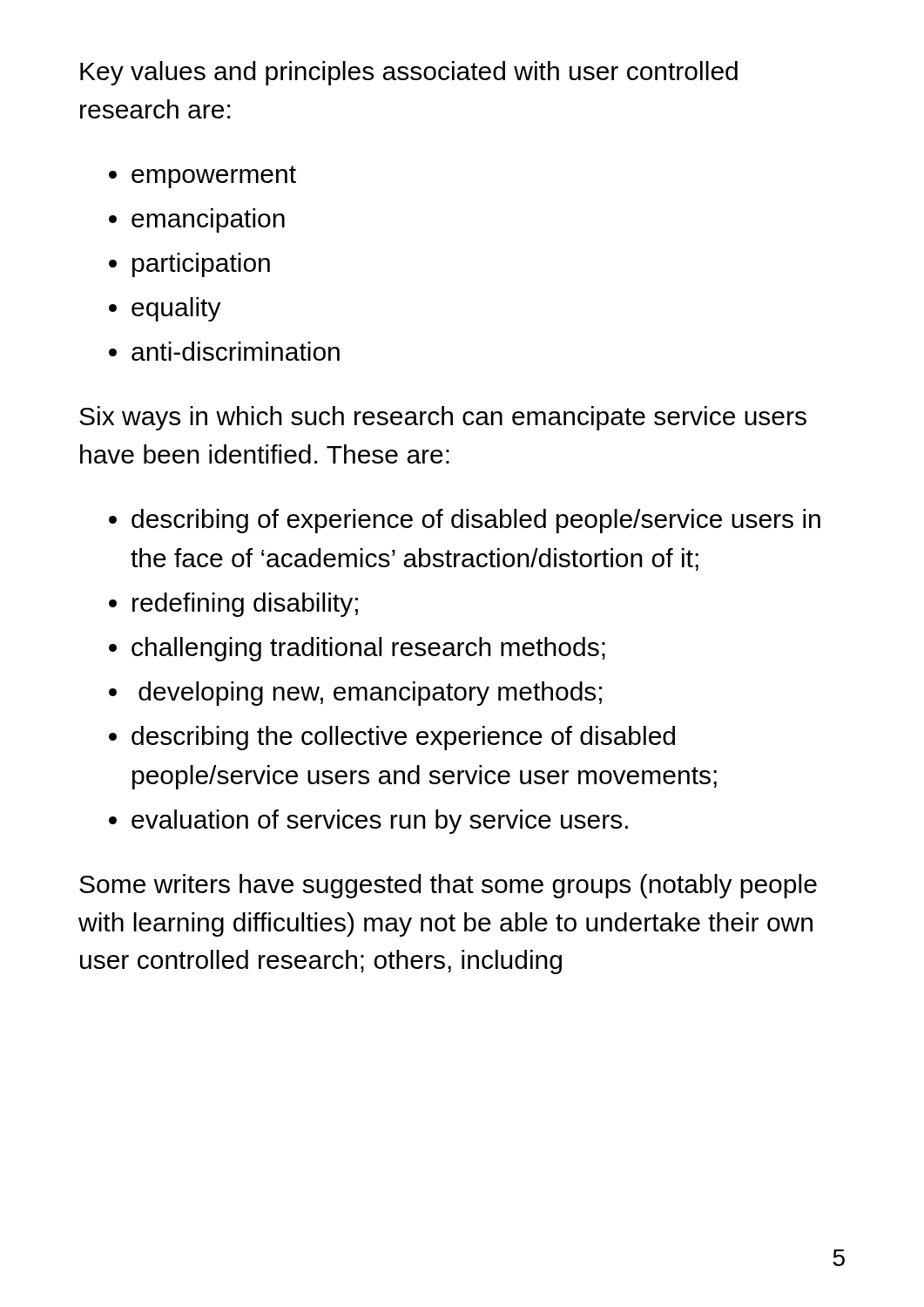This screenshot has height=1307, width=924.
Task: Locate the text starting "describing the collective experience of disabled"
Action: coord(425,755)
